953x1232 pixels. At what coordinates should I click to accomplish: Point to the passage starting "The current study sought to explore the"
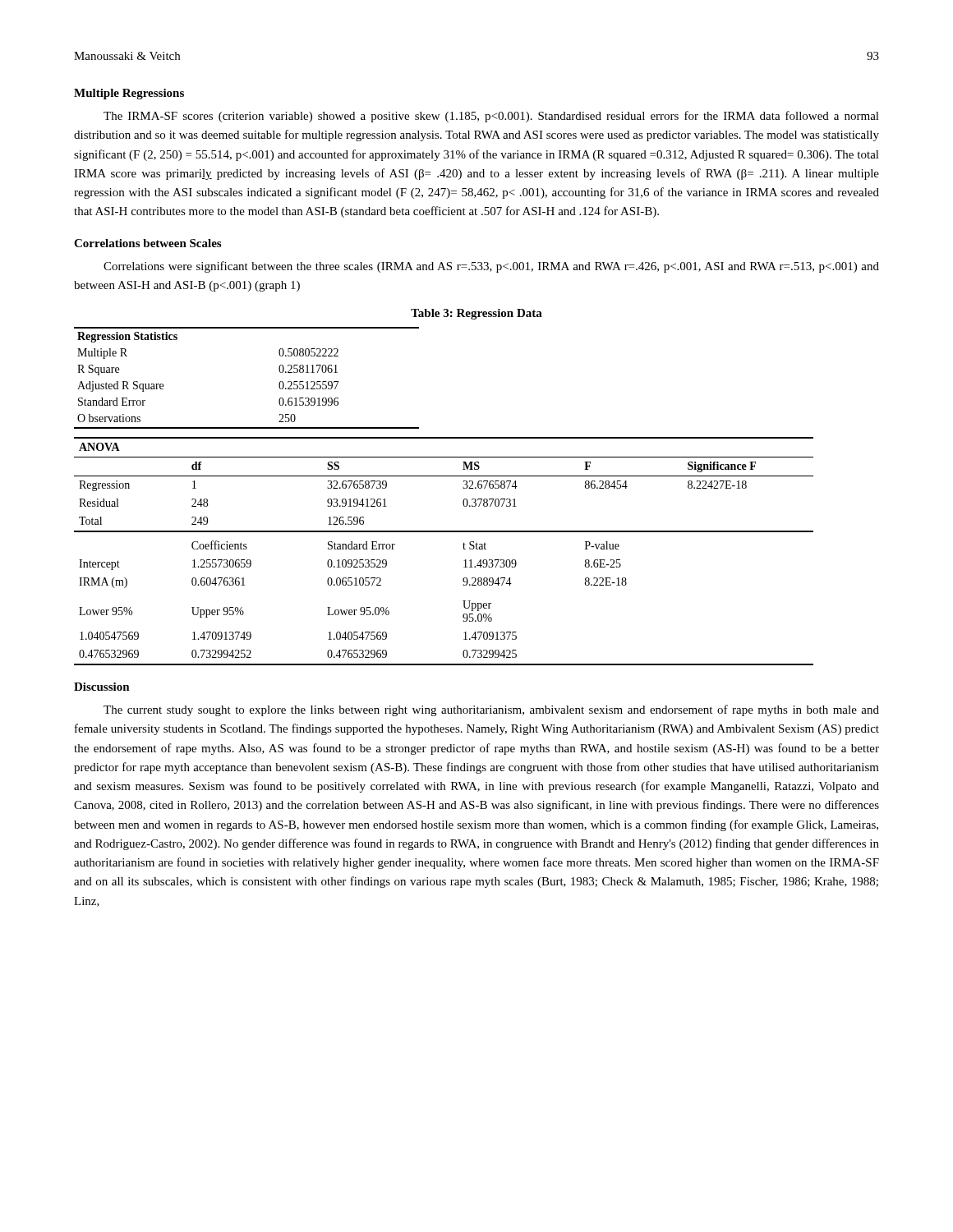point(476,805)
